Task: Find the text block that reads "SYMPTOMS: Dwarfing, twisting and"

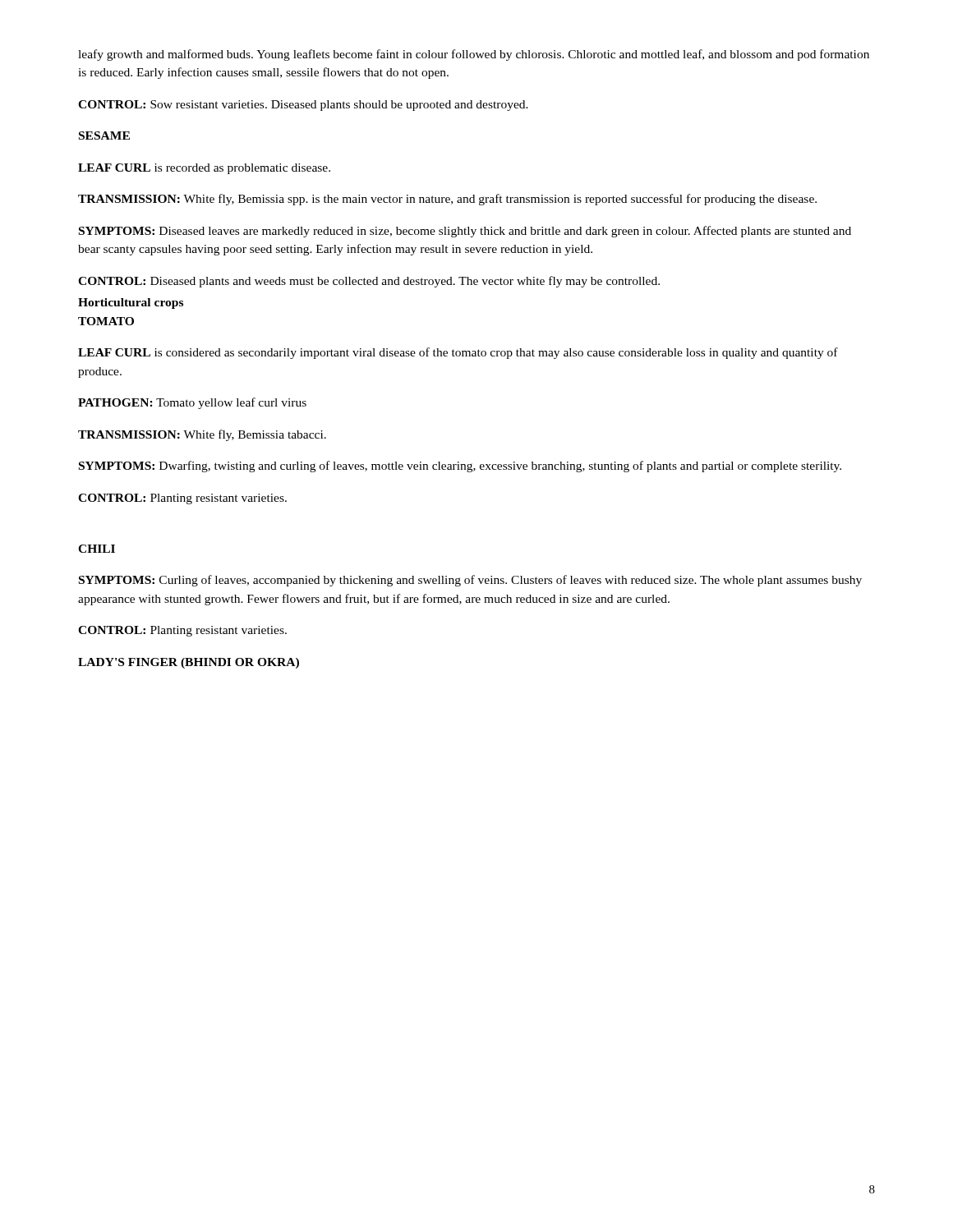Action: click(460, 465)
